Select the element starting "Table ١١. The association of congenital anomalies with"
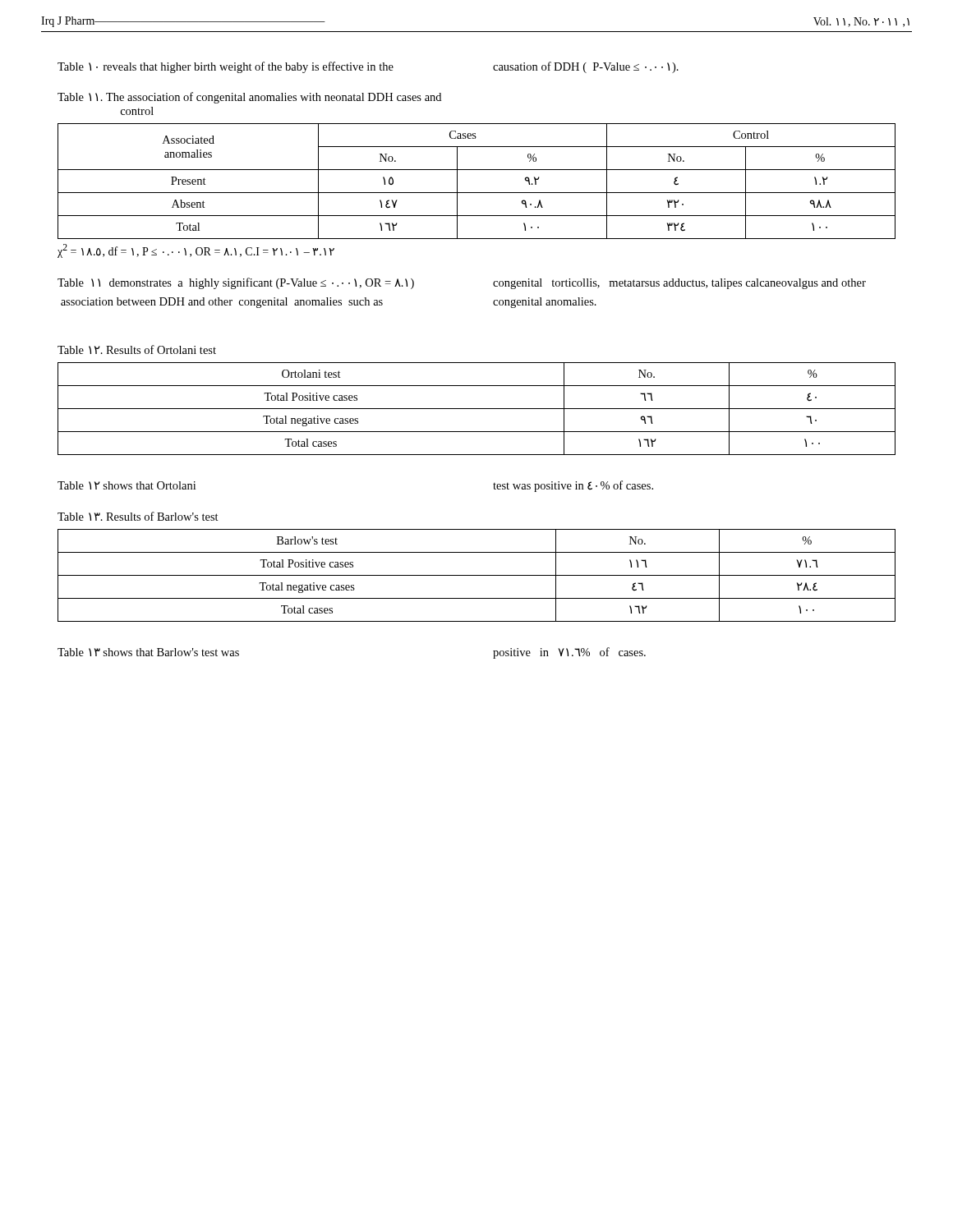 click(250, 104)
